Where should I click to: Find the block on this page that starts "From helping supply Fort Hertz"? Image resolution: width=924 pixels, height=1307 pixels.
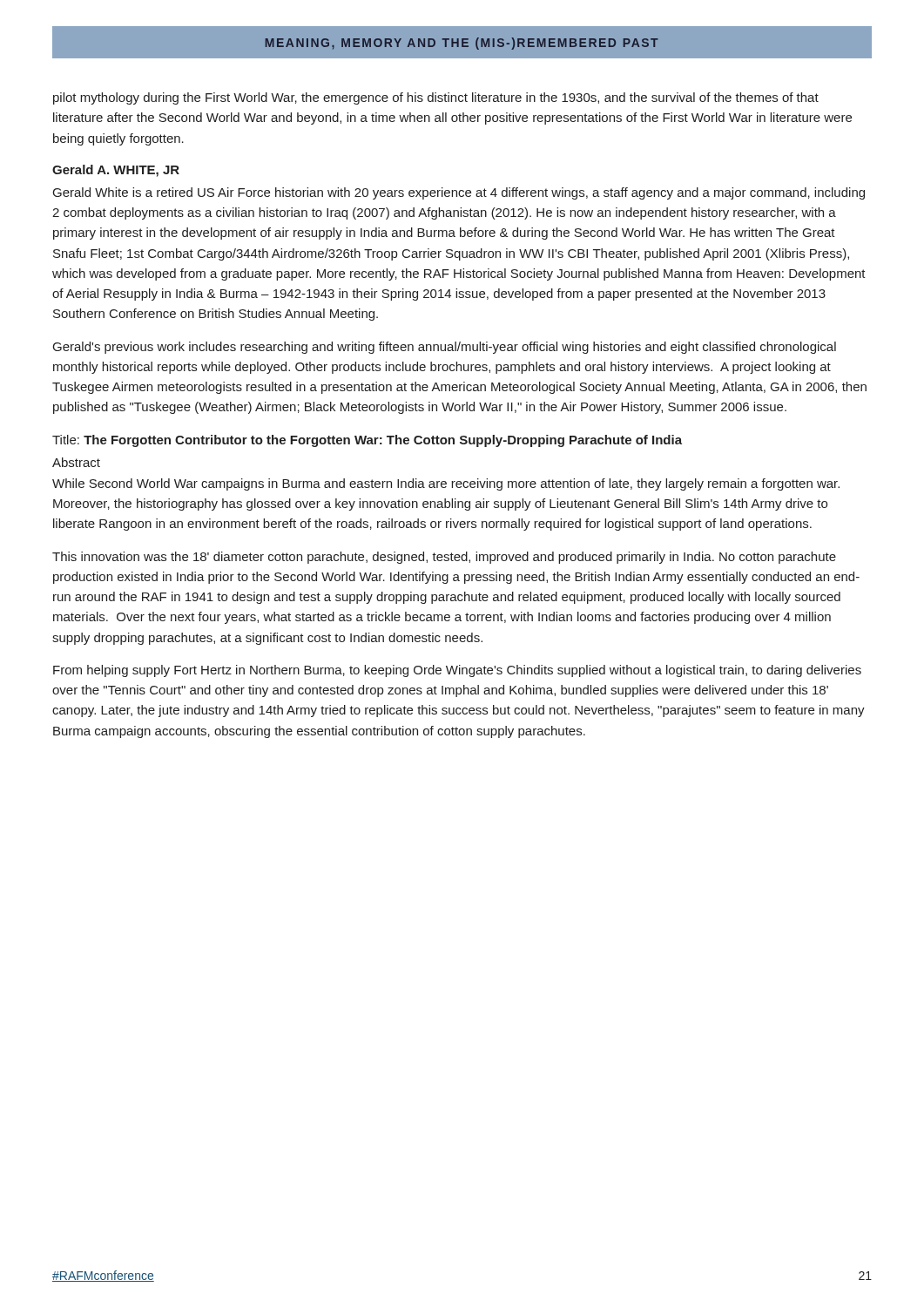click(458, 700)
